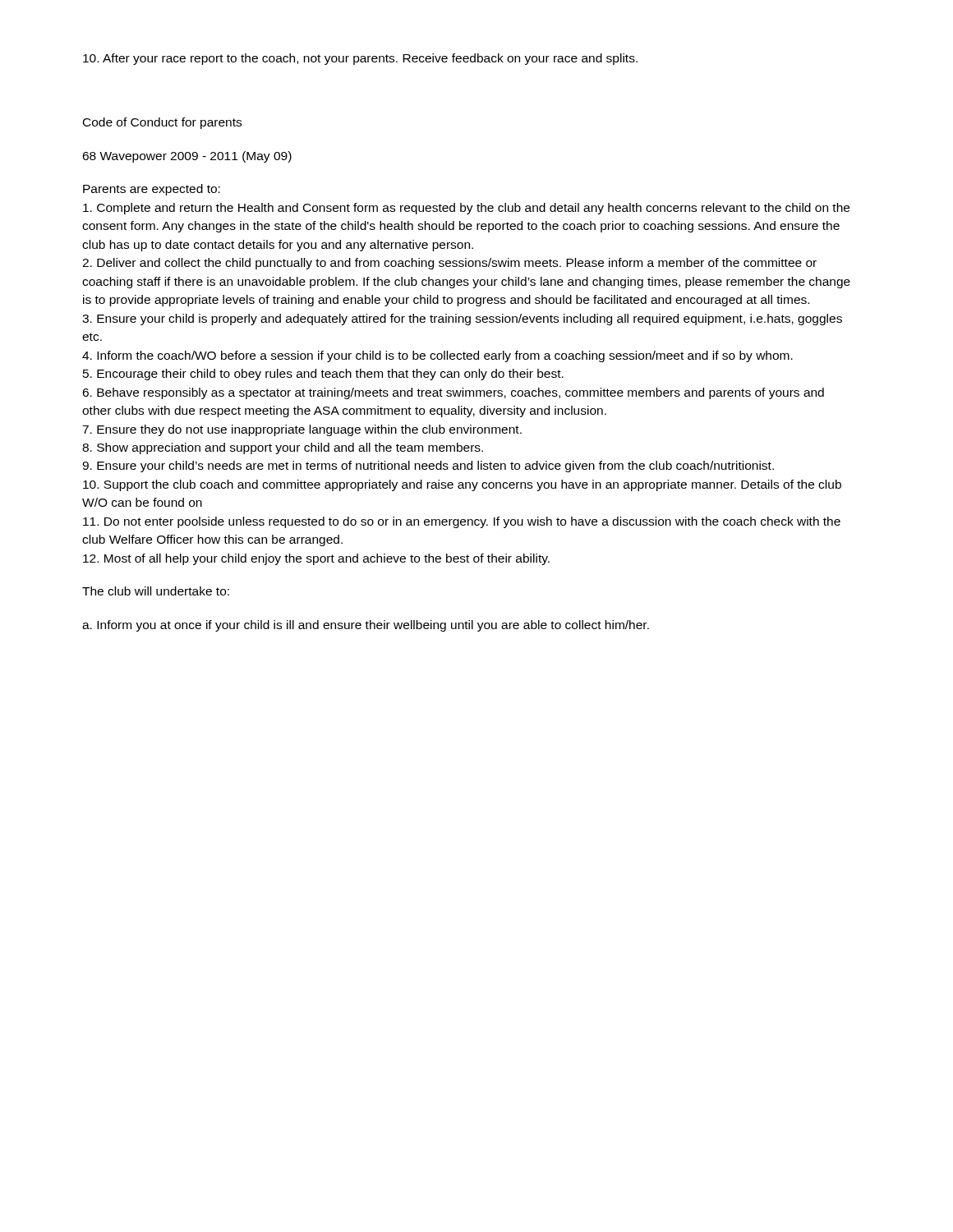Image resolution: width=953 pixels, height=1232 pixels.
Task: Point to the text block starting "10. After your race report to"
Action: click(x=360, y=58)
